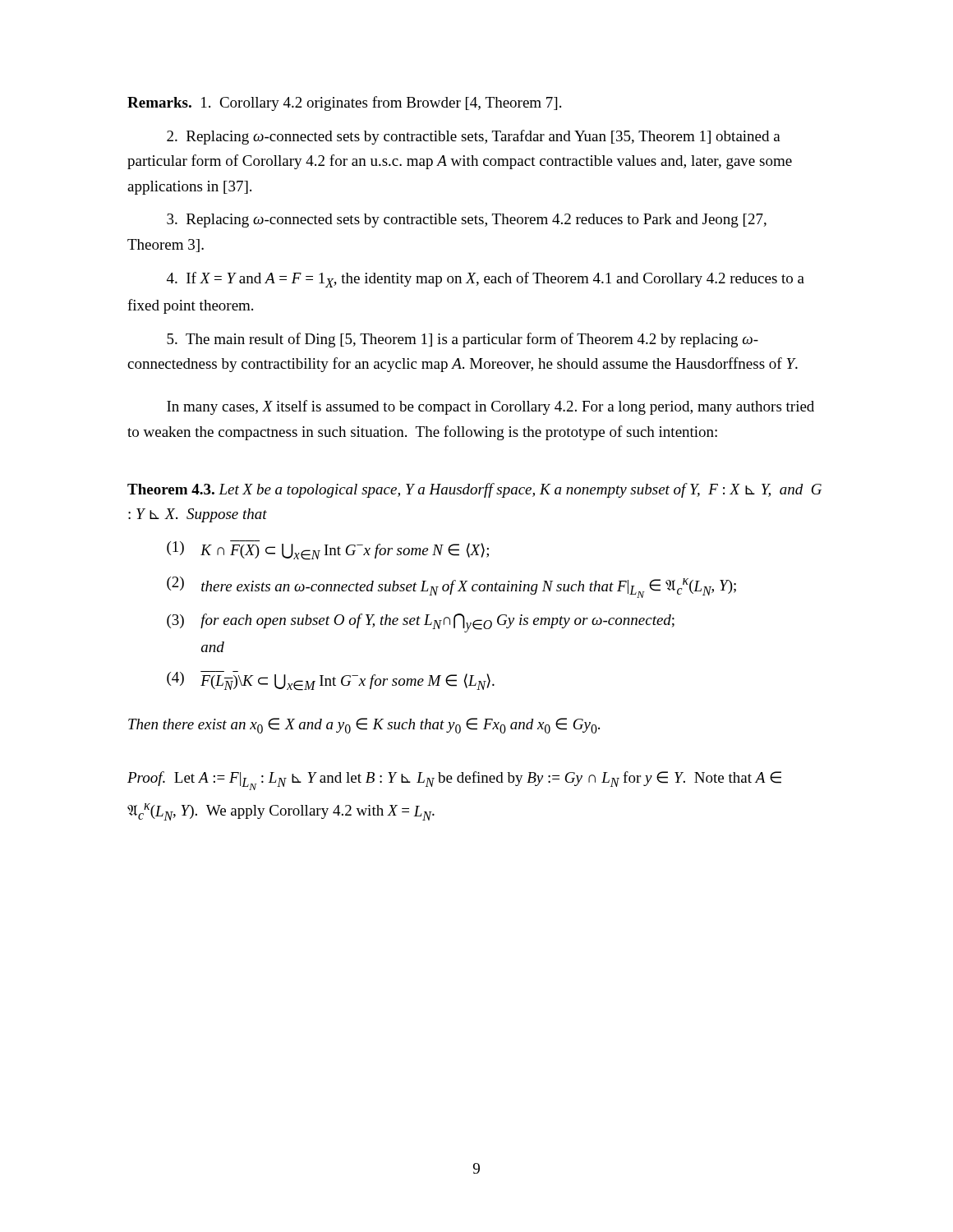Screen dimensions: 1232x953
Task: Point to the block starting "Then there exist"
Action: pyautogui.click(x=476, y=726)
